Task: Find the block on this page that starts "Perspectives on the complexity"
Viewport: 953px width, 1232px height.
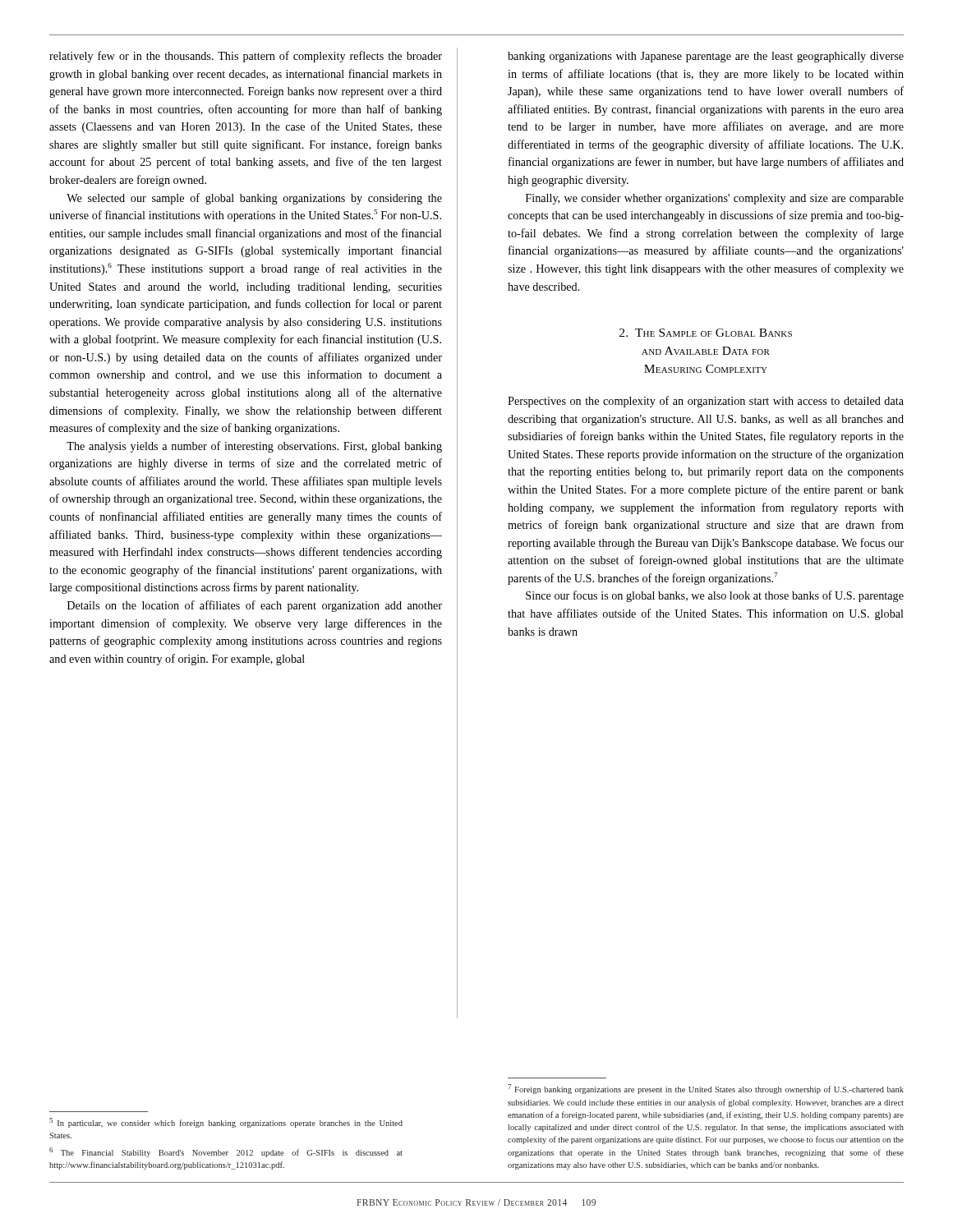Action: 706,490
